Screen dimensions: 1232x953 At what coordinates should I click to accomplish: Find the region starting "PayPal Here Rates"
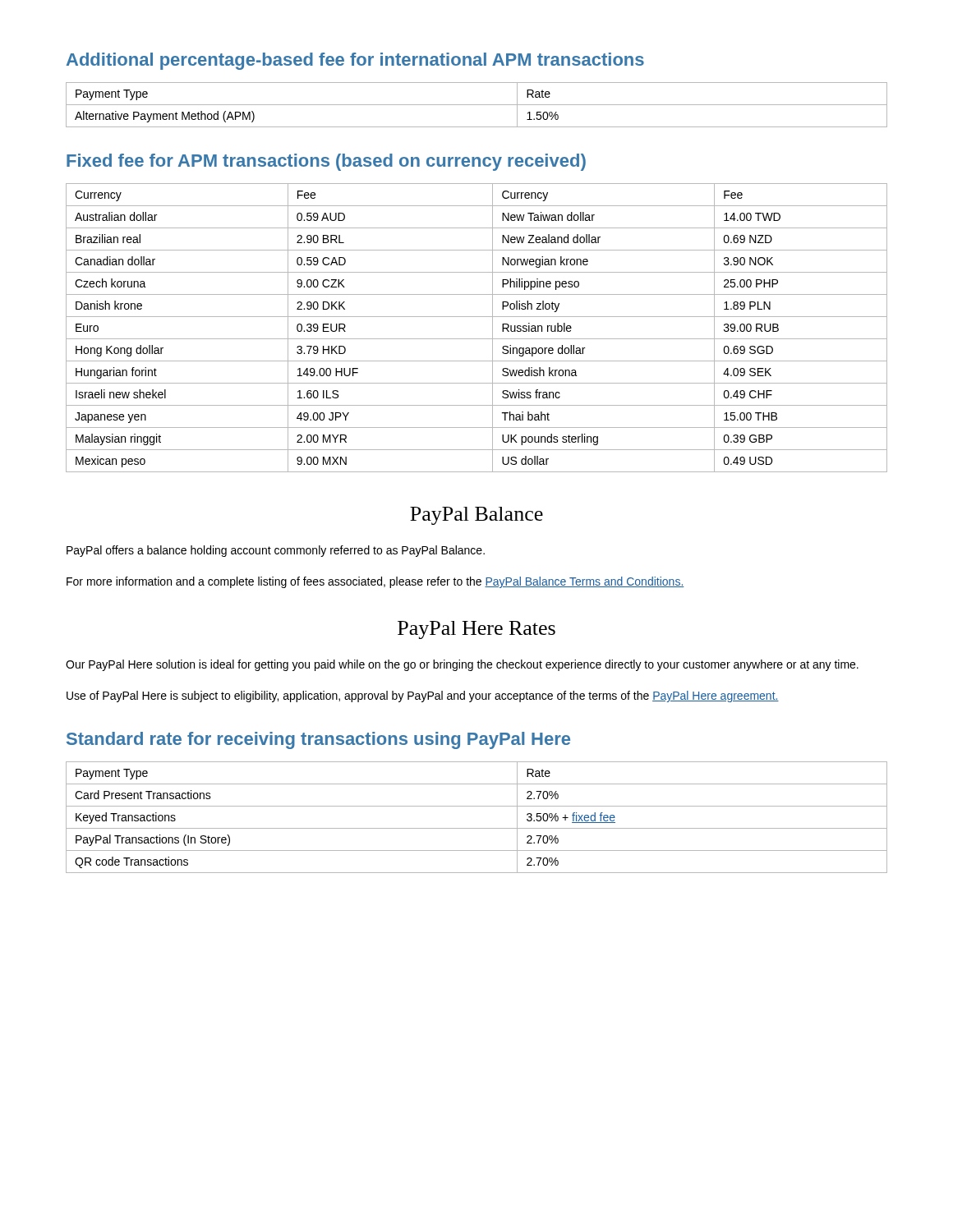click(x=476, y=628)
